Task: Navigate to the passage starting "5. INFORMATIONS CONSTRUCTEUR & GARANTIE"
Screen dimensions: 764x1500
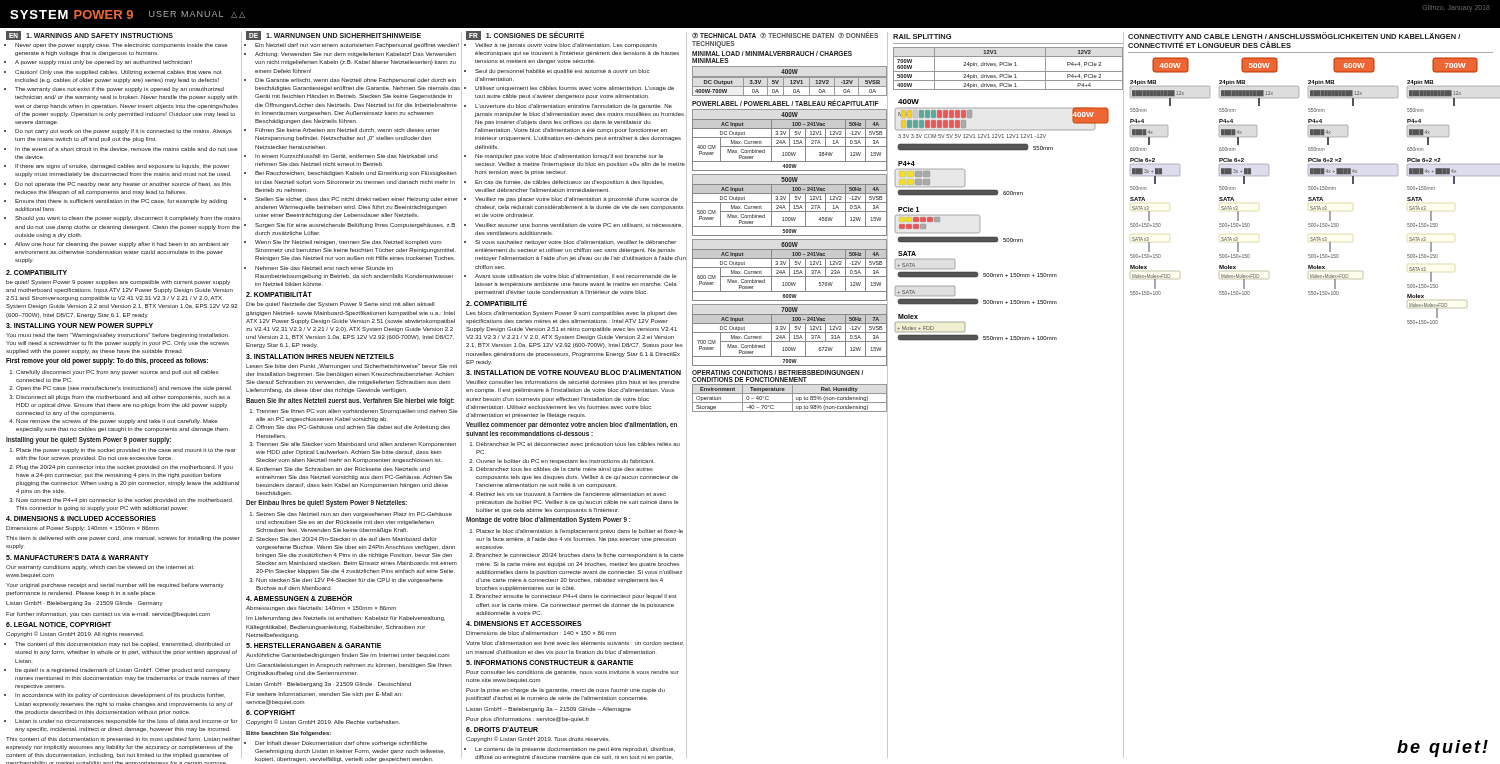Action: click(550, 662)
